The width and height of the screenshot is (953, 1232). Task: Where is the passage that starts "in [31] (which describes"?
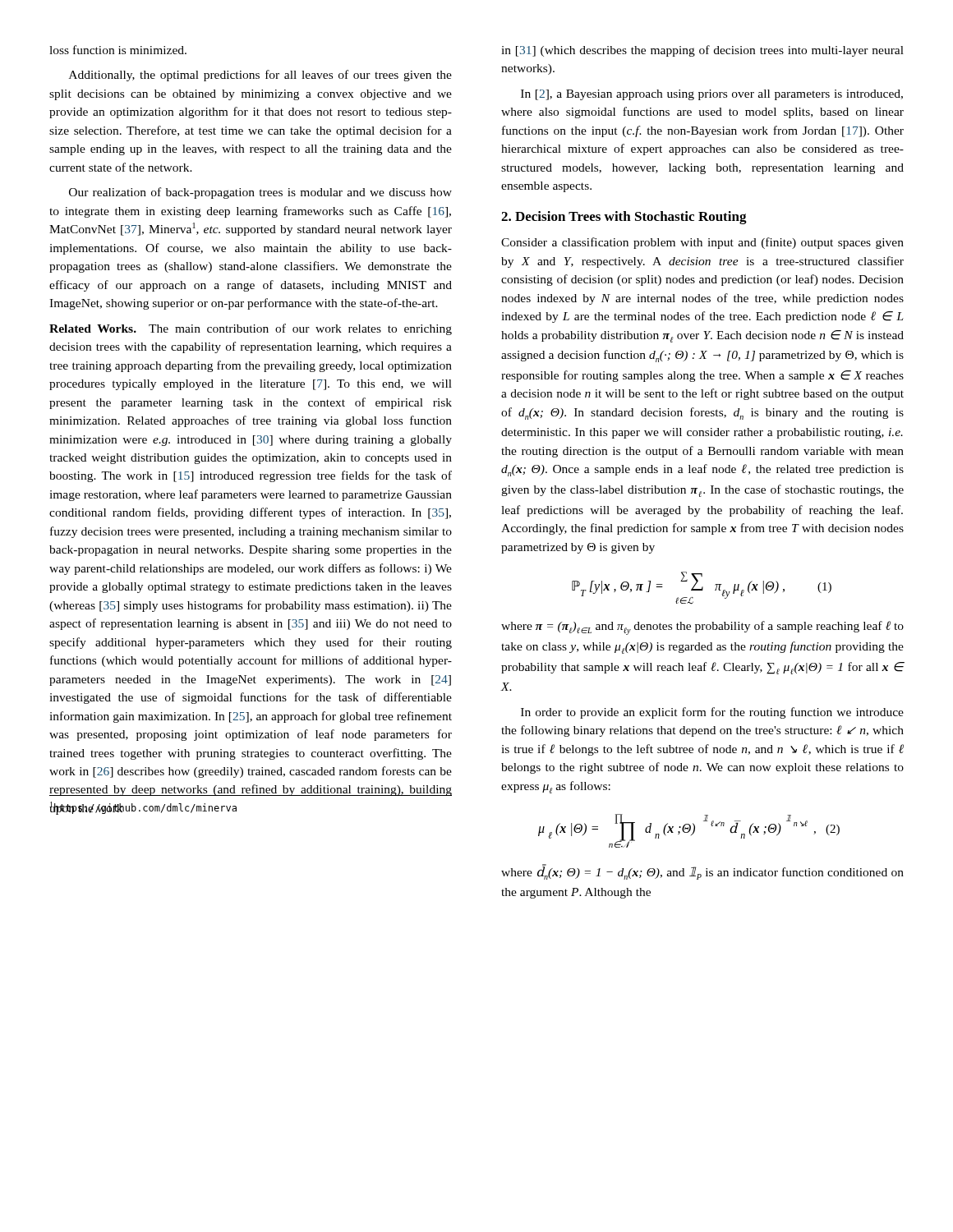point(702,118)
